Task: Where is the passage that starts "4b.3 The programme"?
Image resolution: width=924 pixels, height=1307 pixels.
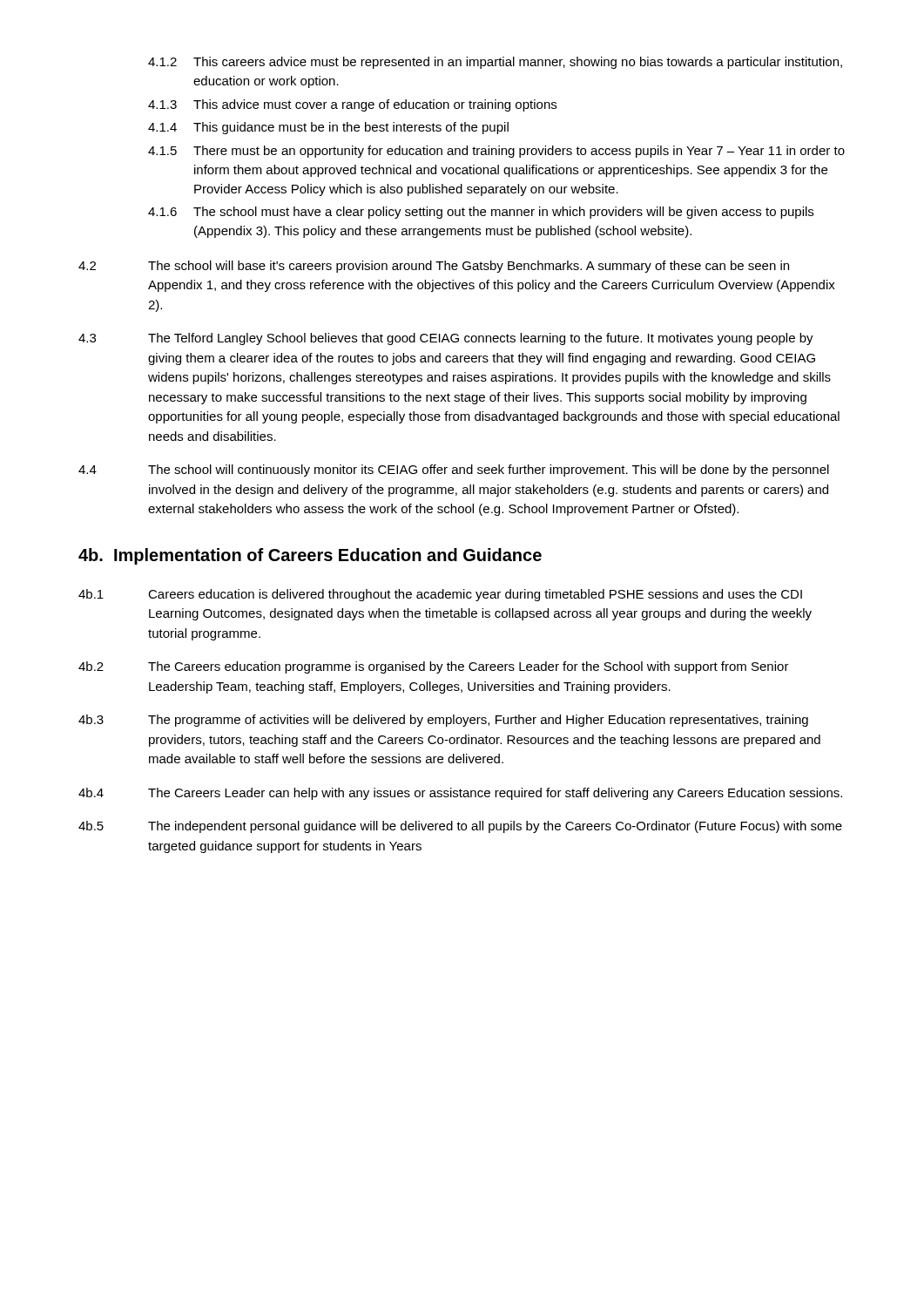Action: (462, 740)
